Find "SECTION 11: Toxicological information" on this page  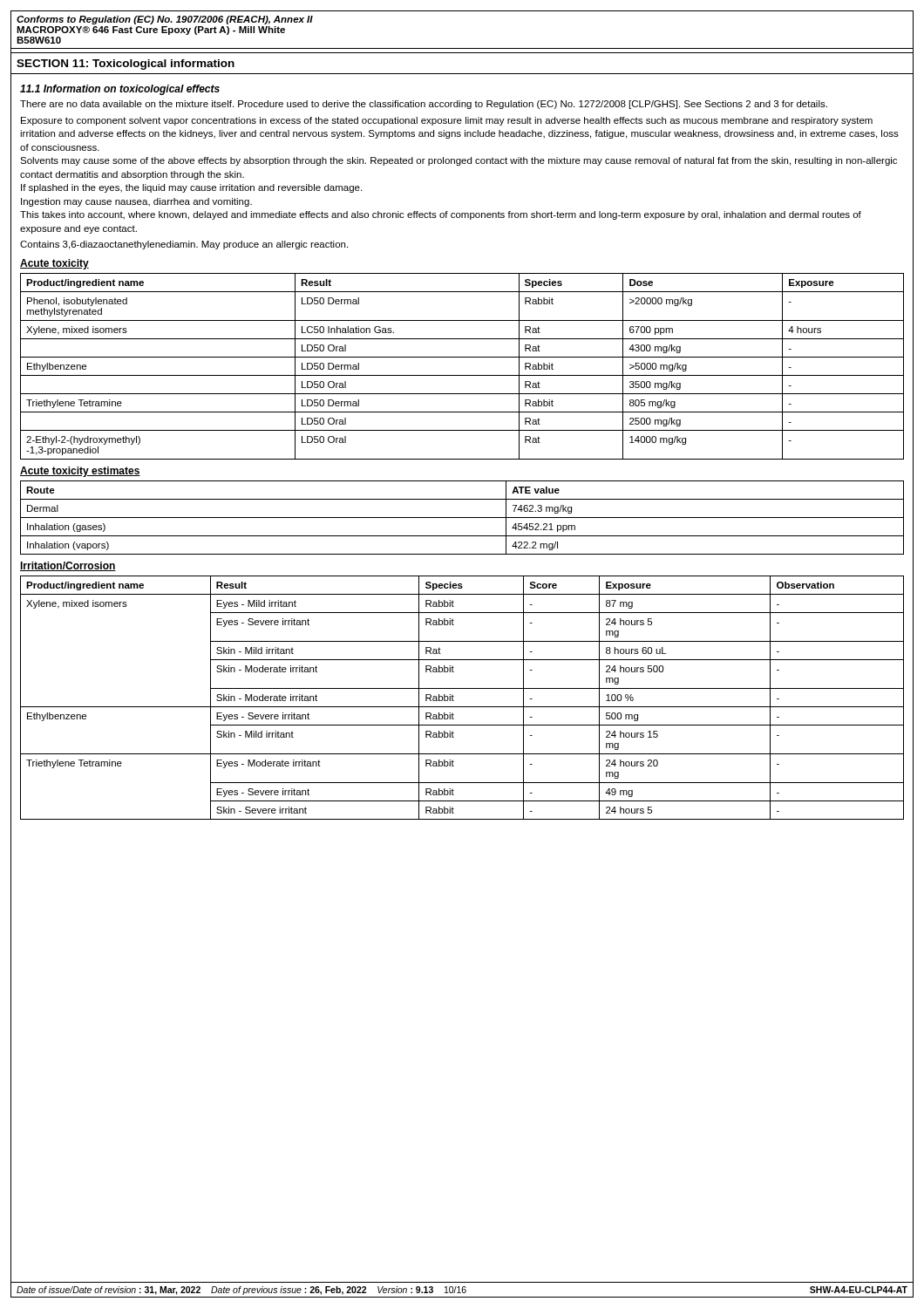coord(462,63)
